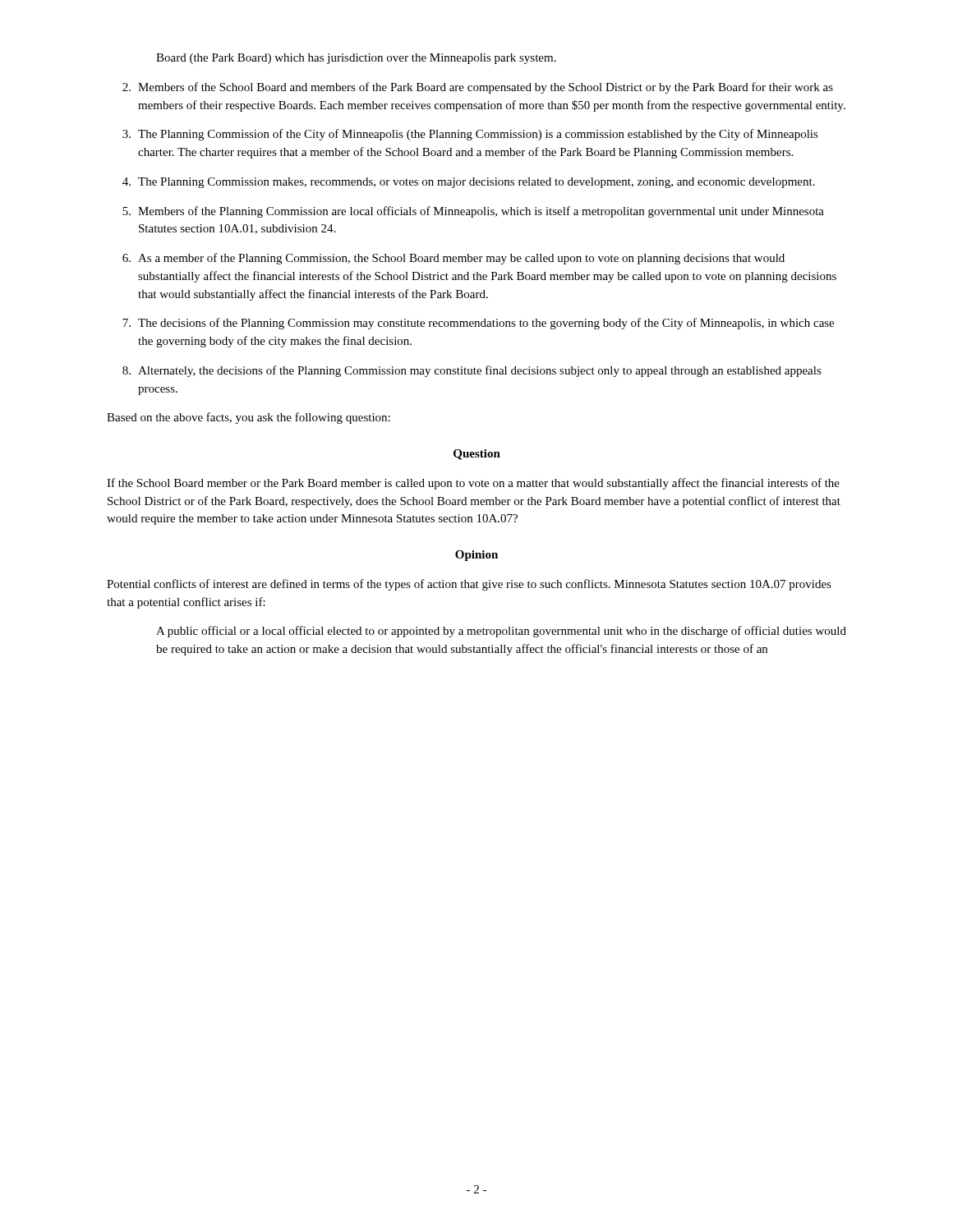Point to the text block starting "7. The decisions of the"
The height and width of the screenshot is (1232, 953).
pos(476,333)
